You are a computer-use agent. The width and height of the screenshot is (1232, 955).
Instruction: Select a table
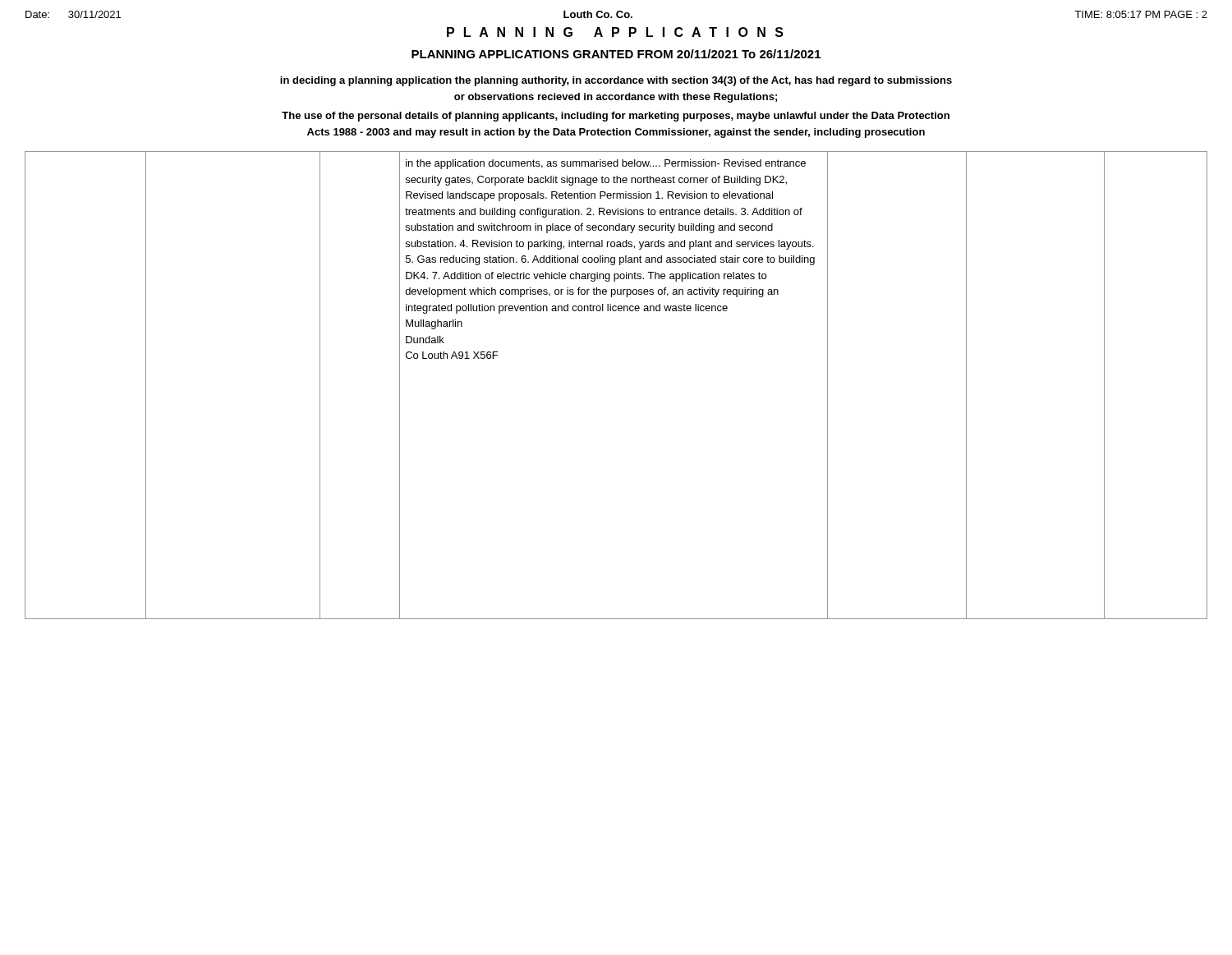tap(616, 385)
